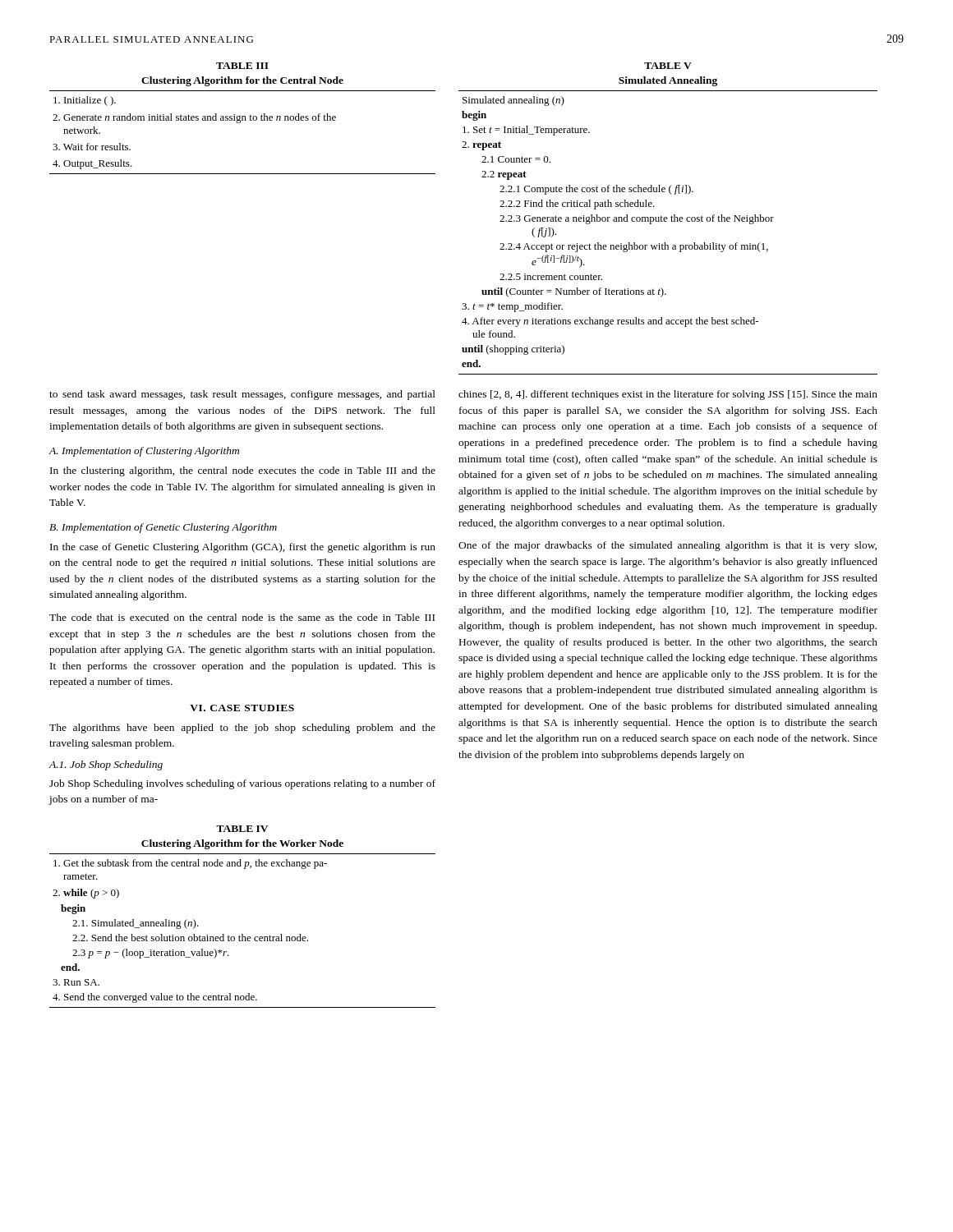Locate the region starting "One of the major drawbacks"

click(668, 650)
